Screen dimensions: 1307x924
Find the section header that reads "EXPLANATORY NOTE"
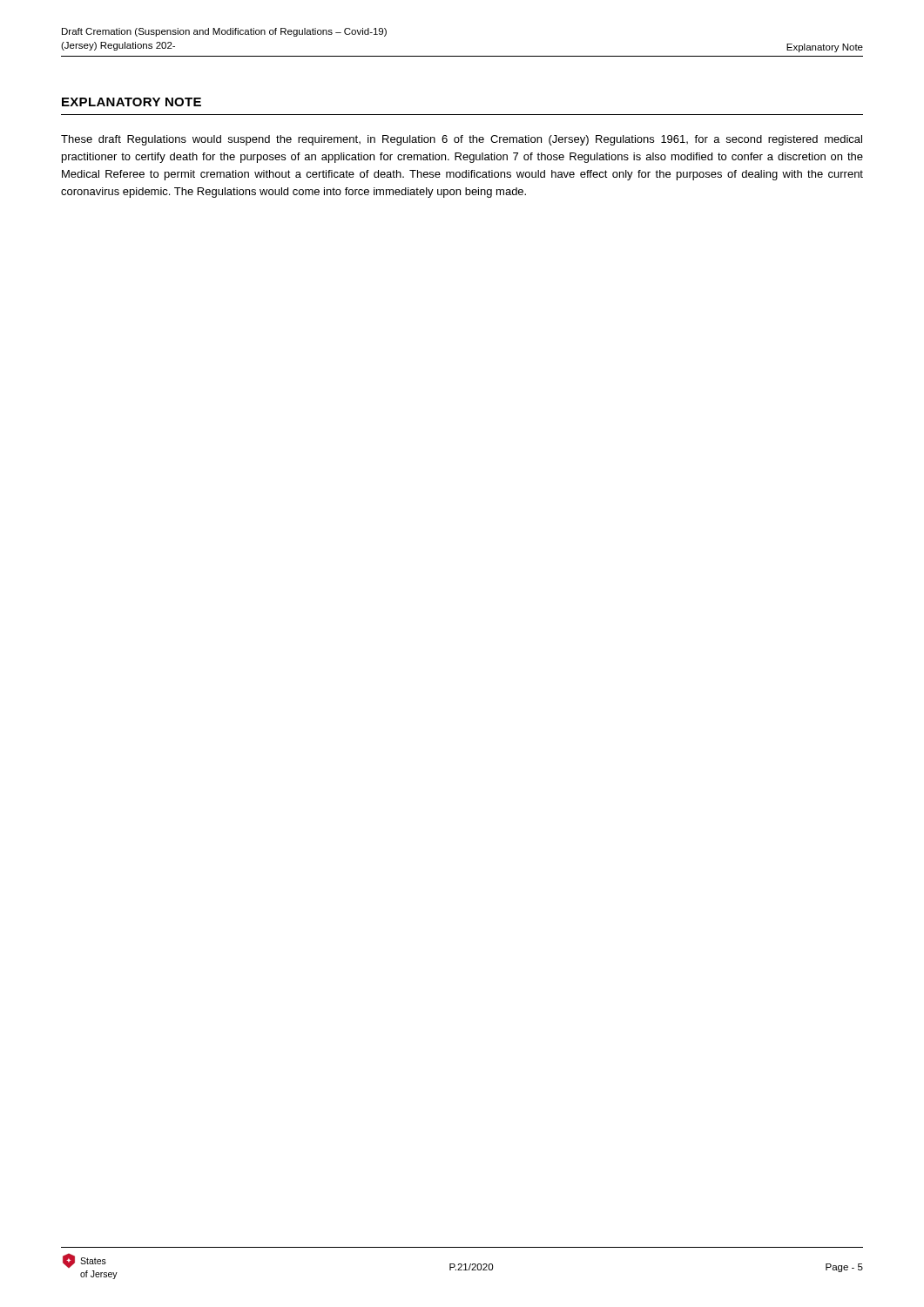coord(131,101)
